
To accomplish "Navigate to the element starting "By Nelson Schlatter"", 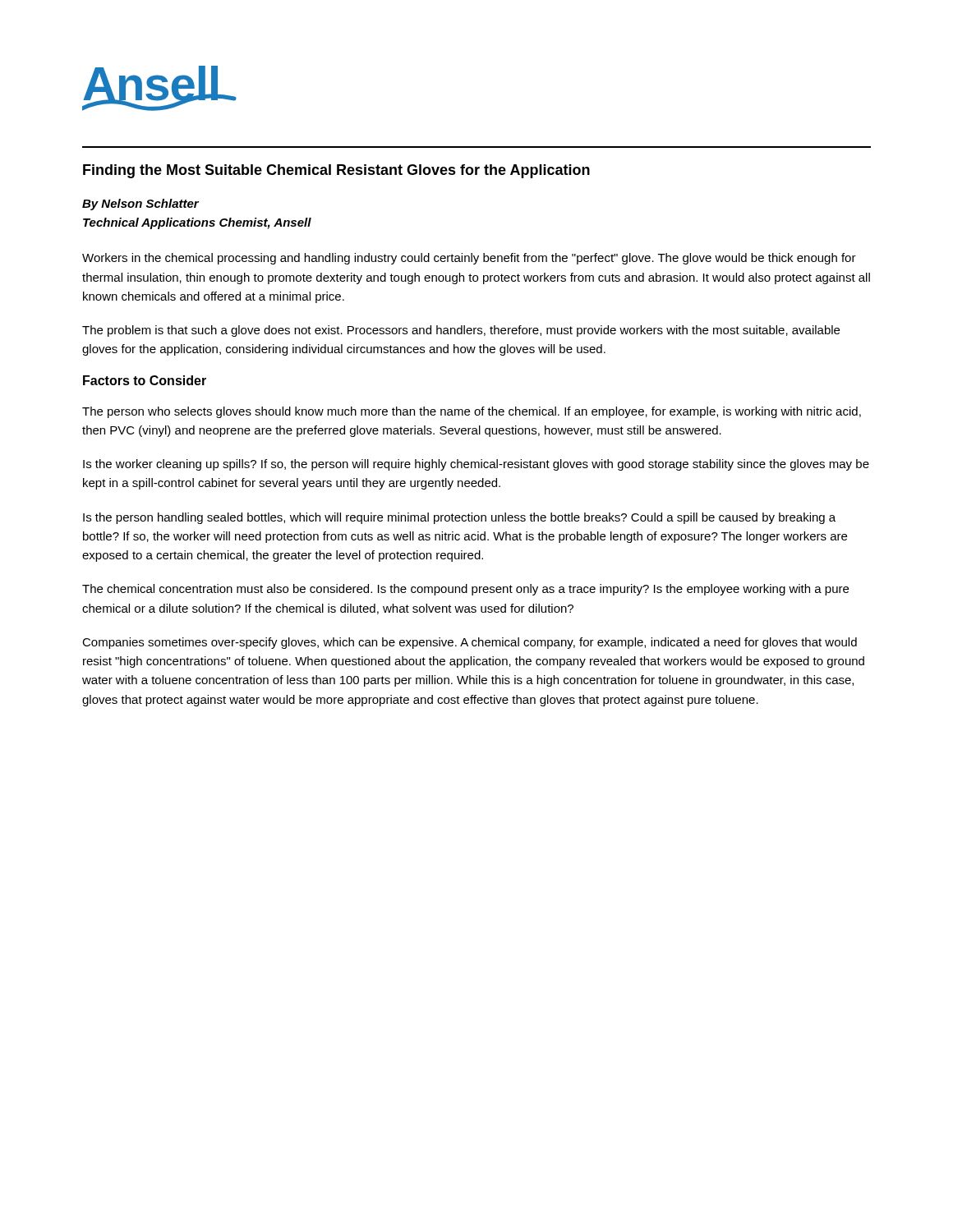I will tap(140, 205).
